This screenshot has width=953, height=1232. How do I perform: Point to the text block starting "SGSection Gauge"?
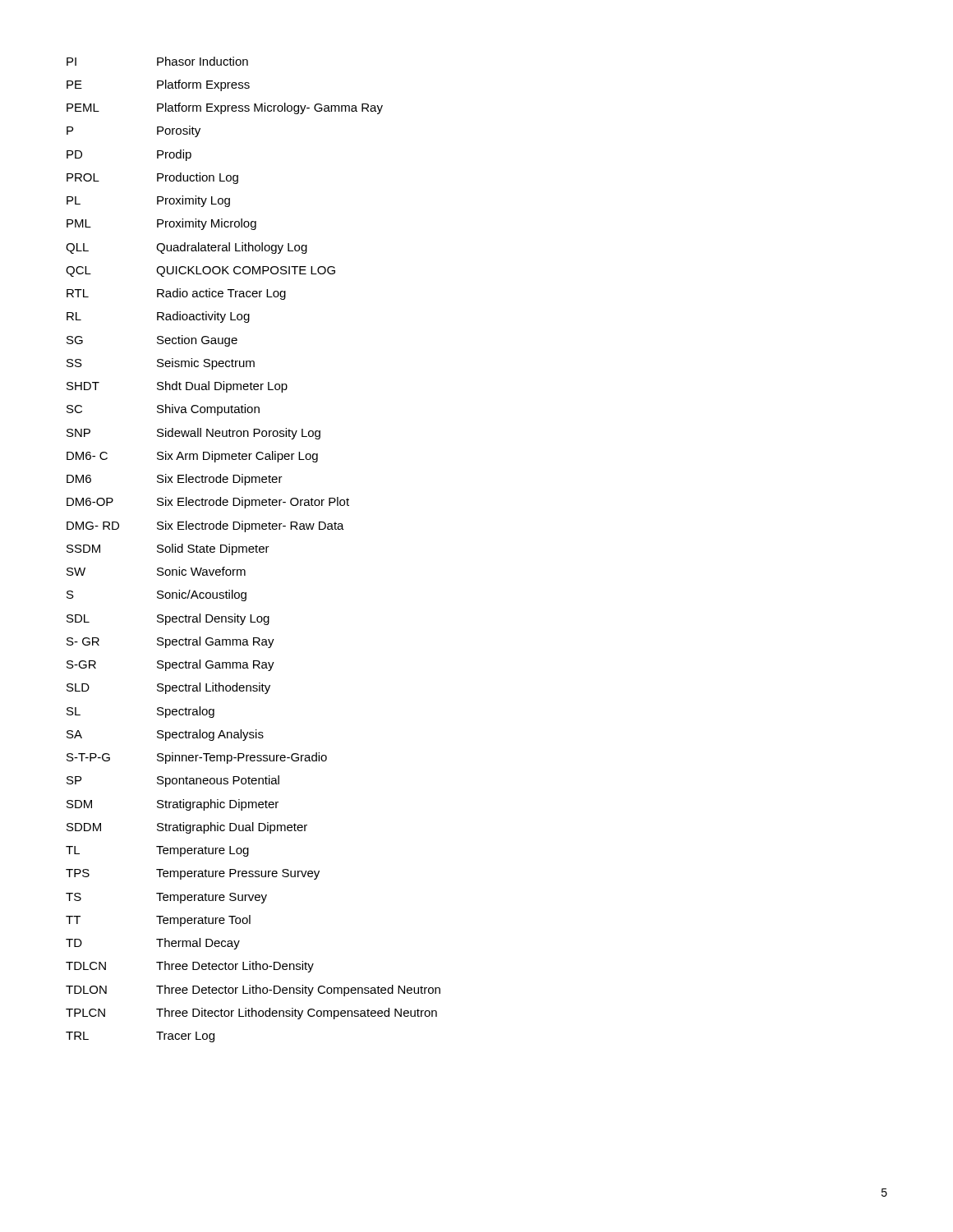click(x=74, y=340)
